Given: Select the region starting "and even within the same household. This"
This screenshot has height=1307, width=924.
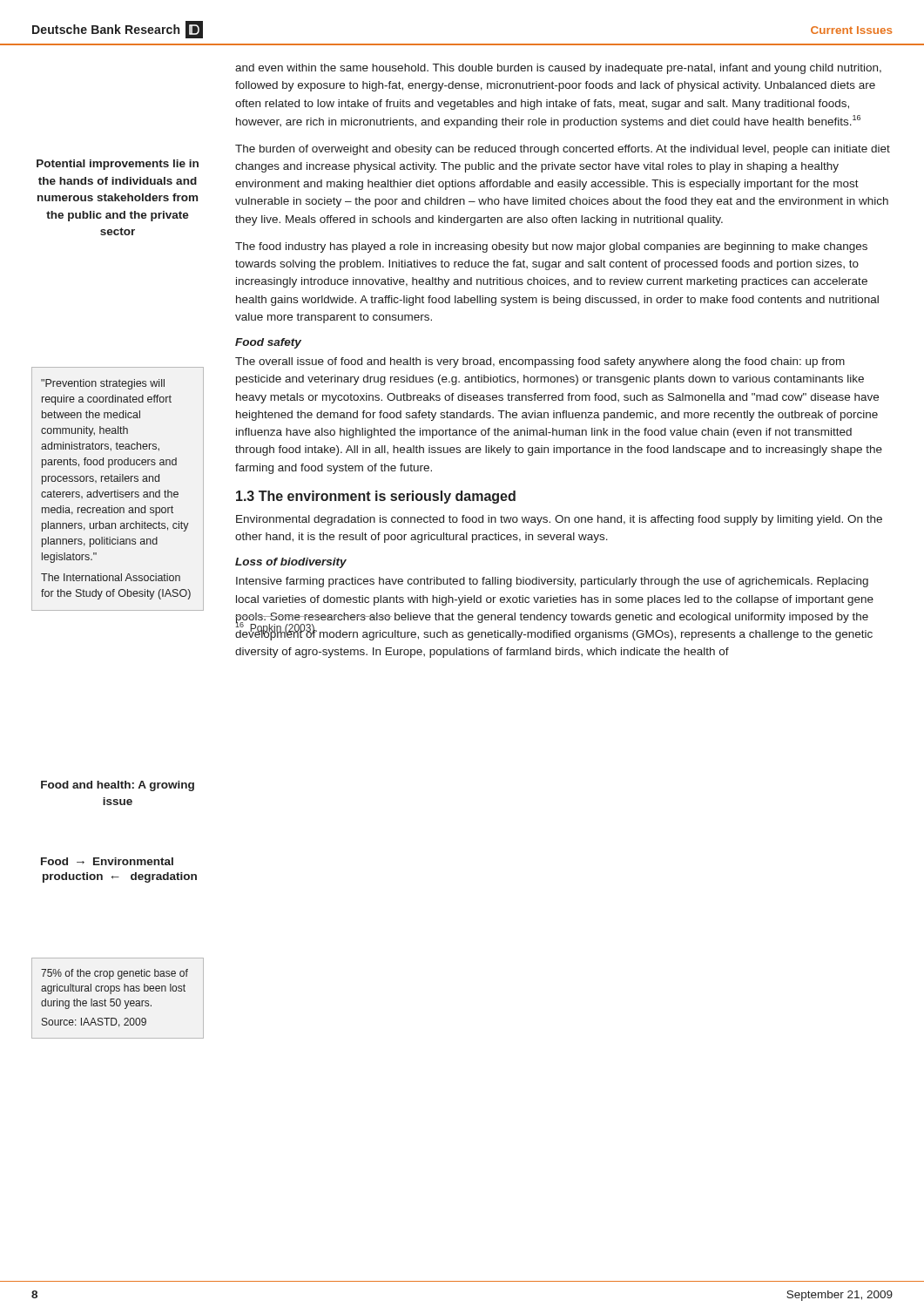Looking at the screenshot, I should (559, 94).
